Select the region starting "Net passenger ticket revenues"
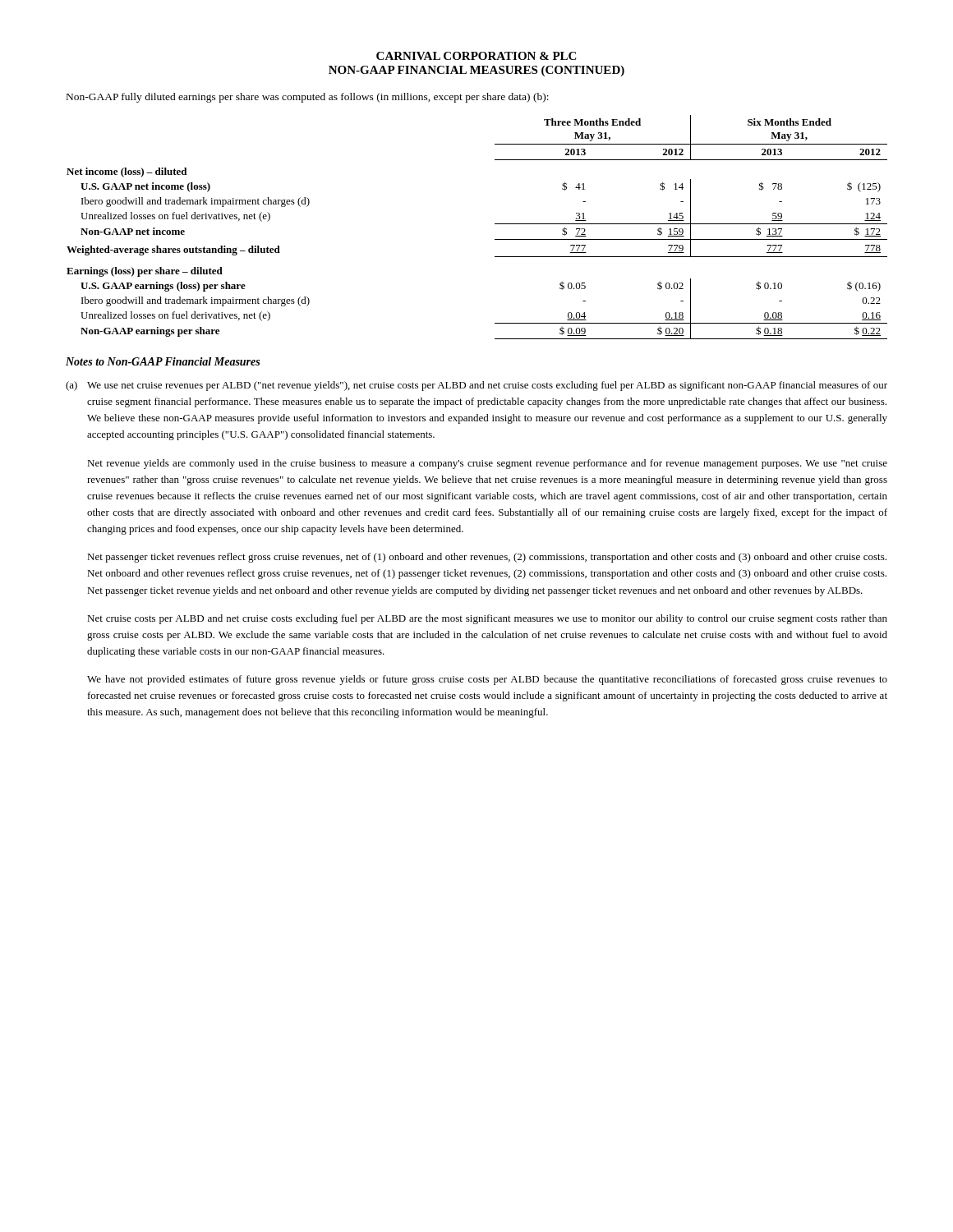 click(487, 573)
